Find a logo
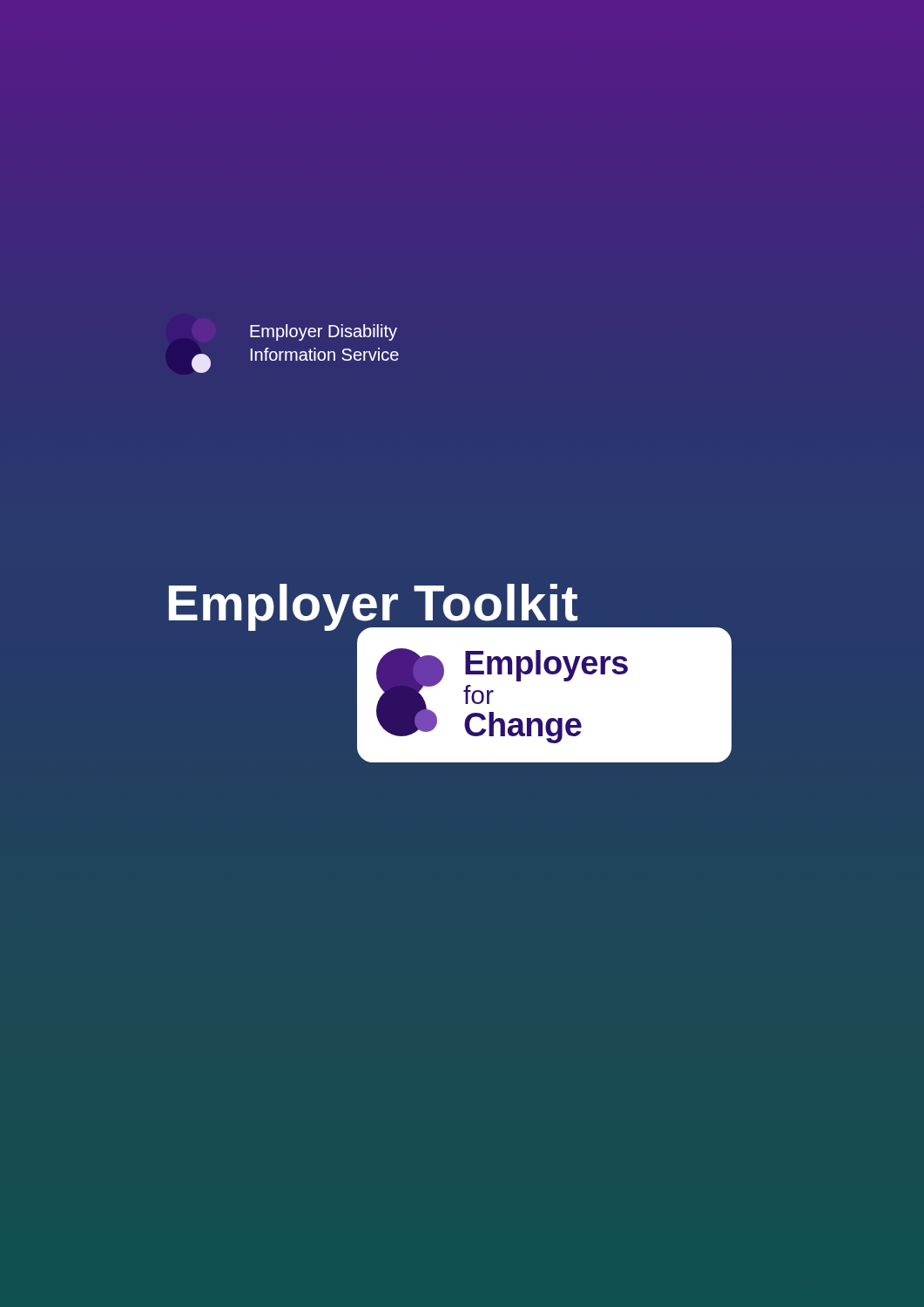Screen dimensions: 1307x924 [379, 339]
